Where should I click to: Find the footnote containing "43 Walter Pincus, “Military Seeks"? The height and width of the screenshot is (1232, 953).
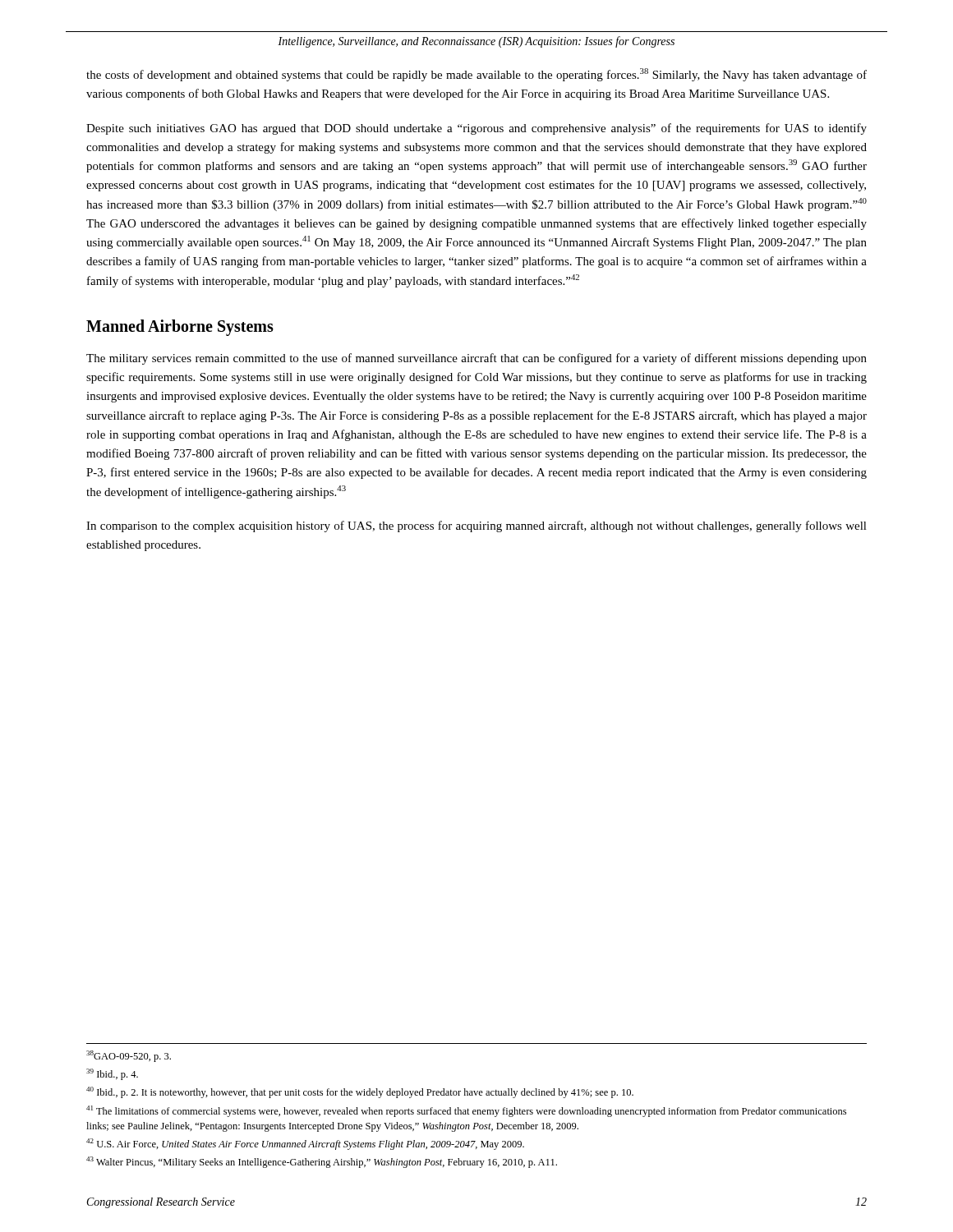click(x=322, y=1161)
